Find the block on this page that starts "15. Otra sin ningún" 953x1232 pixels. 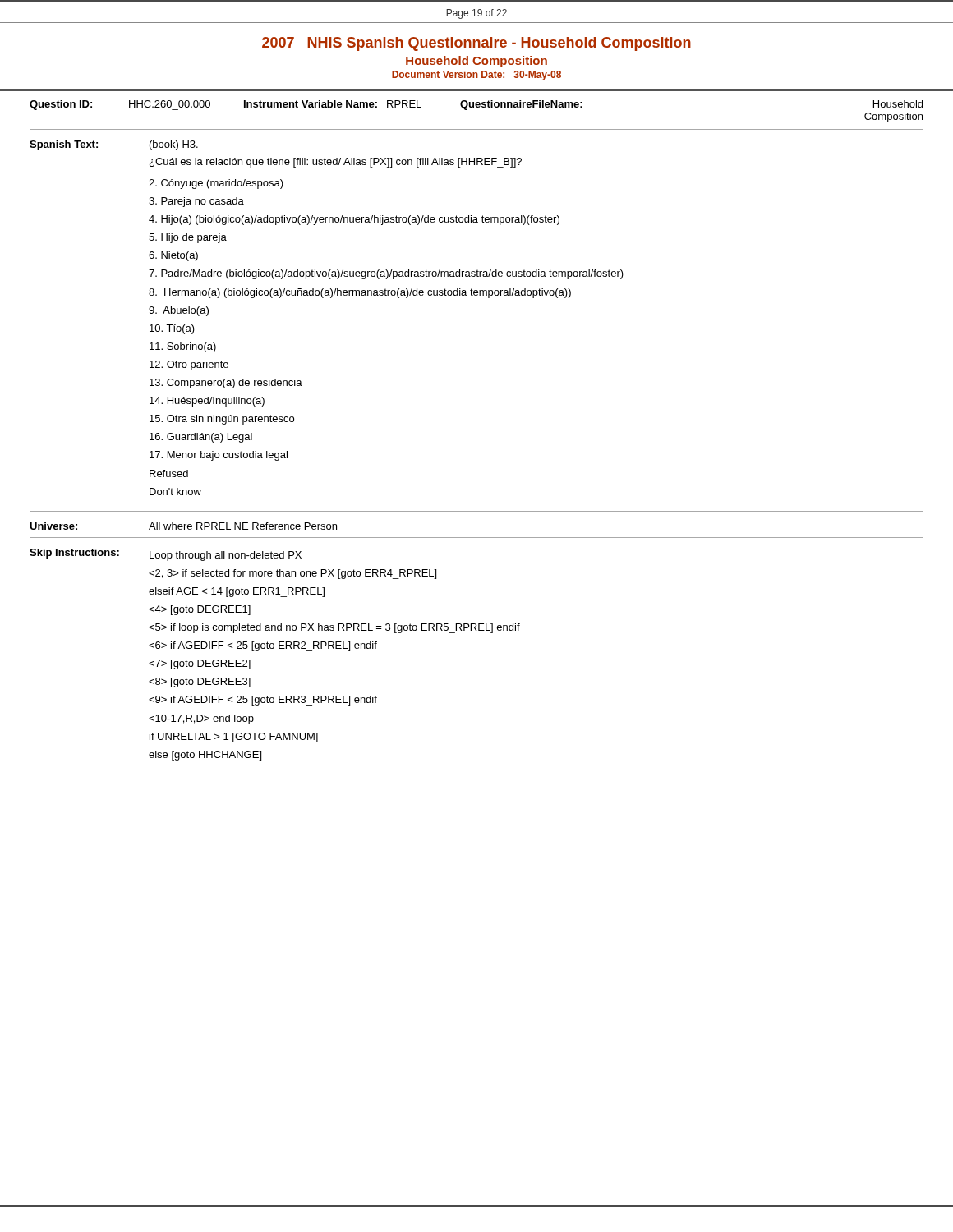[x=222, y=419]
